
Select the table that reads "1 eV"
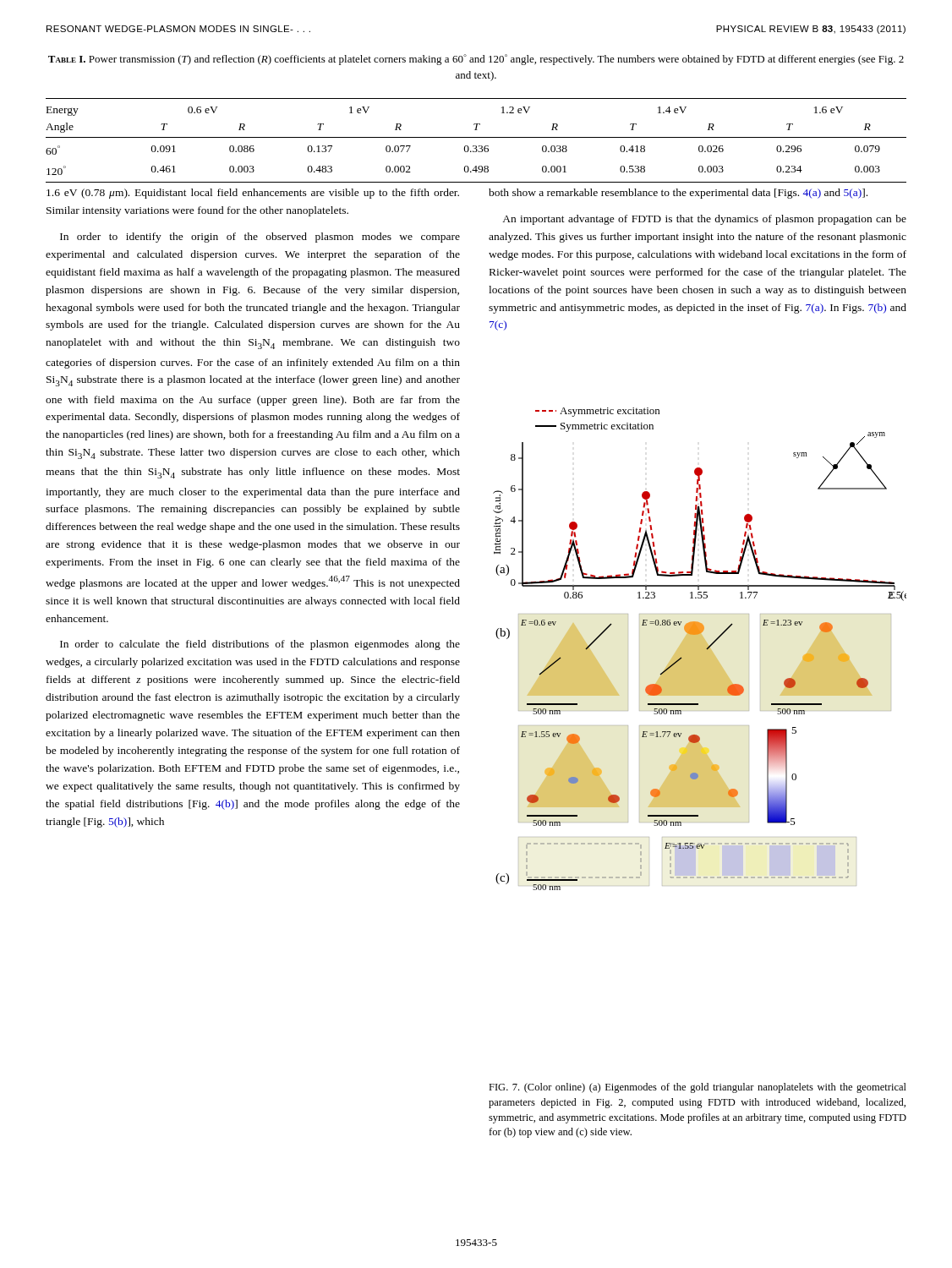pos(476,140)
